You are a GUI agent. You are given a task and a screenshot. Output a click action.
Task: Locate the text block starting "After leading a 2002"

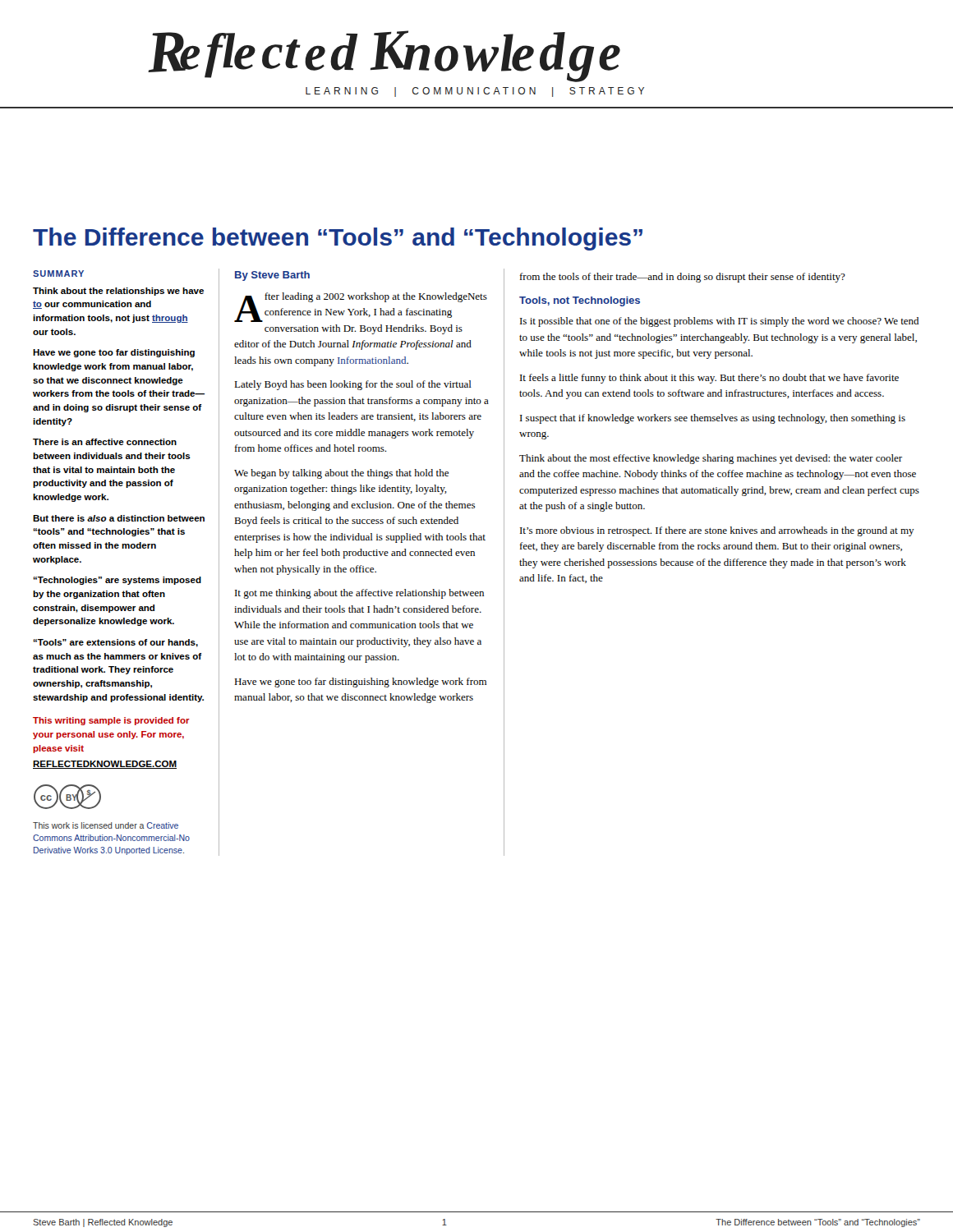tap(361, 327)
